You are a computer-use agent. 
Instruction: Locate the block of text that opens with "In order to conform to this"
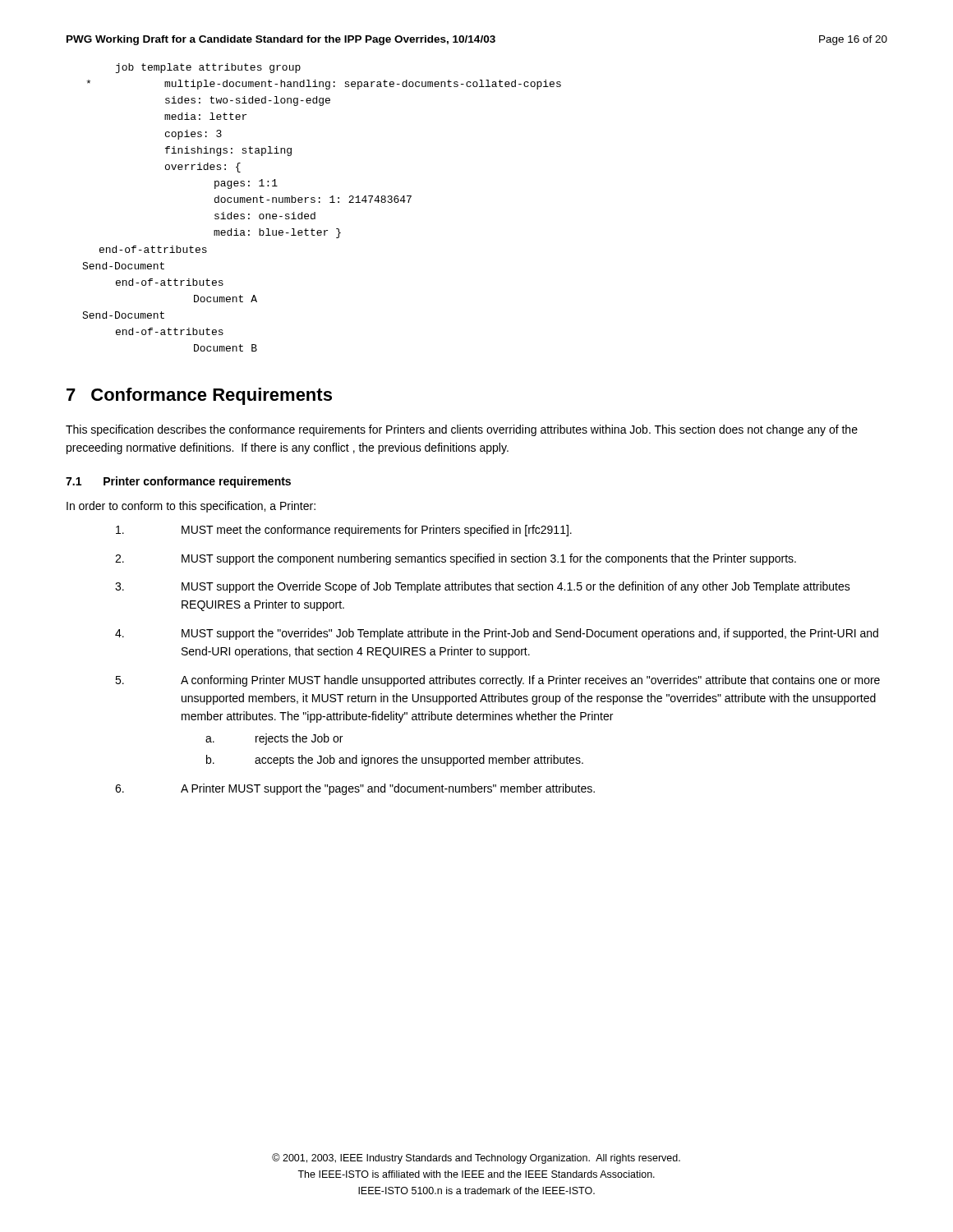point(191,506)
